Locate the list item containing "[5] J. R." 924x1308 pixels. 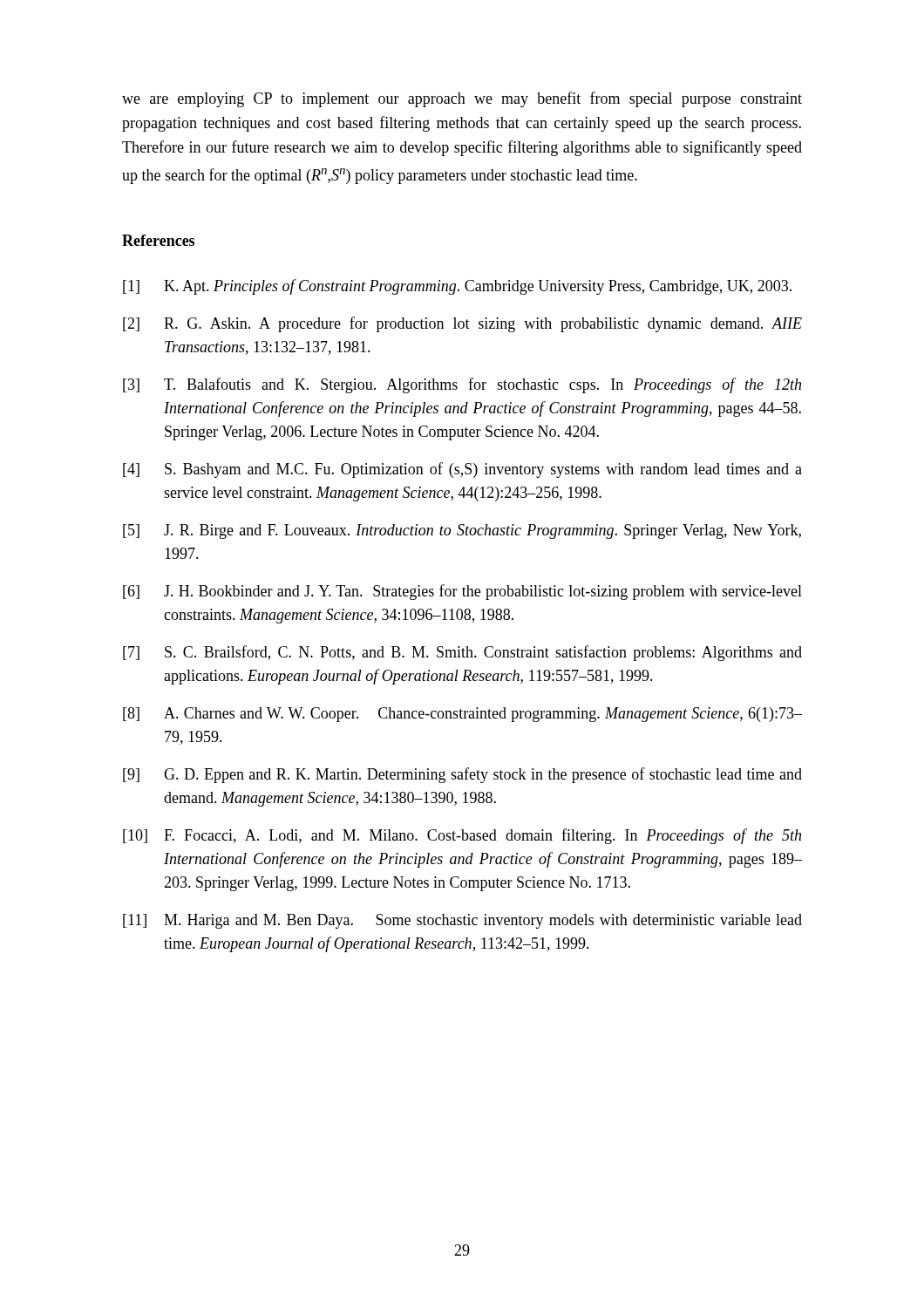[462, 542]
